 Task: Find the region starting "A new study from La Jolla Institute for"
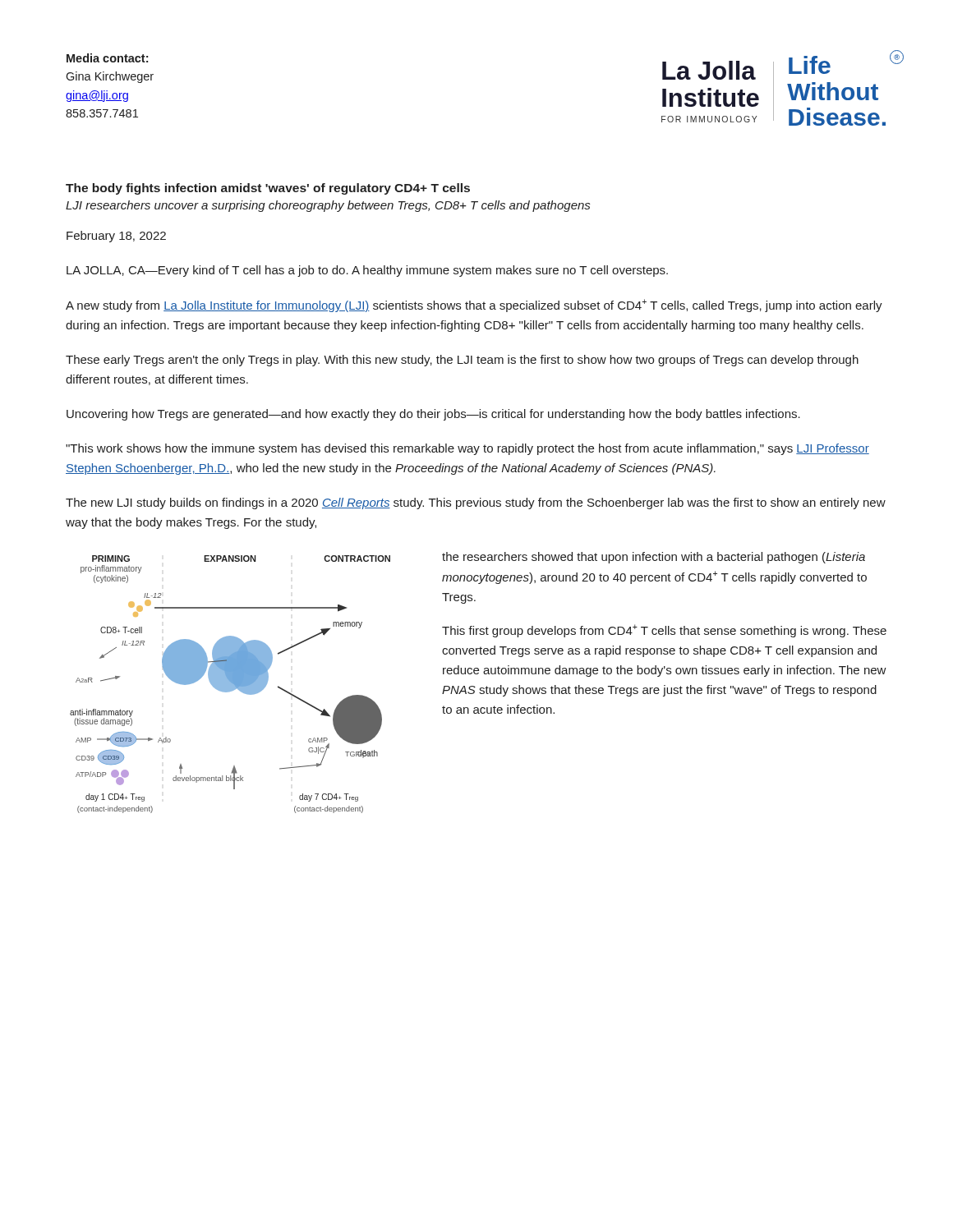[474, 314]
